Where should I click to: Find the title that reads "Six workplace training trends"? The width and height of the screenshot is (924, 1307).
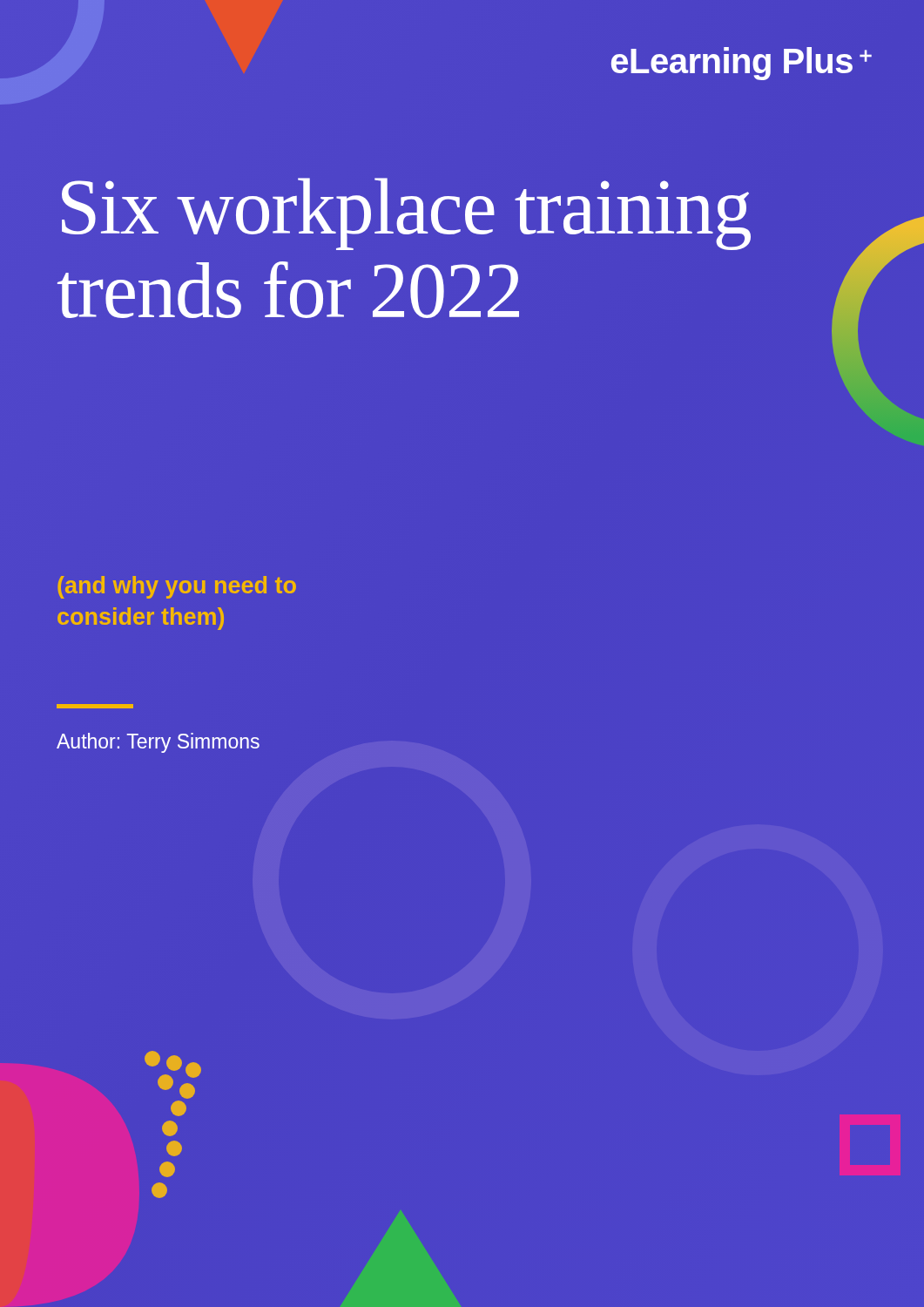(x=405, y=250)
